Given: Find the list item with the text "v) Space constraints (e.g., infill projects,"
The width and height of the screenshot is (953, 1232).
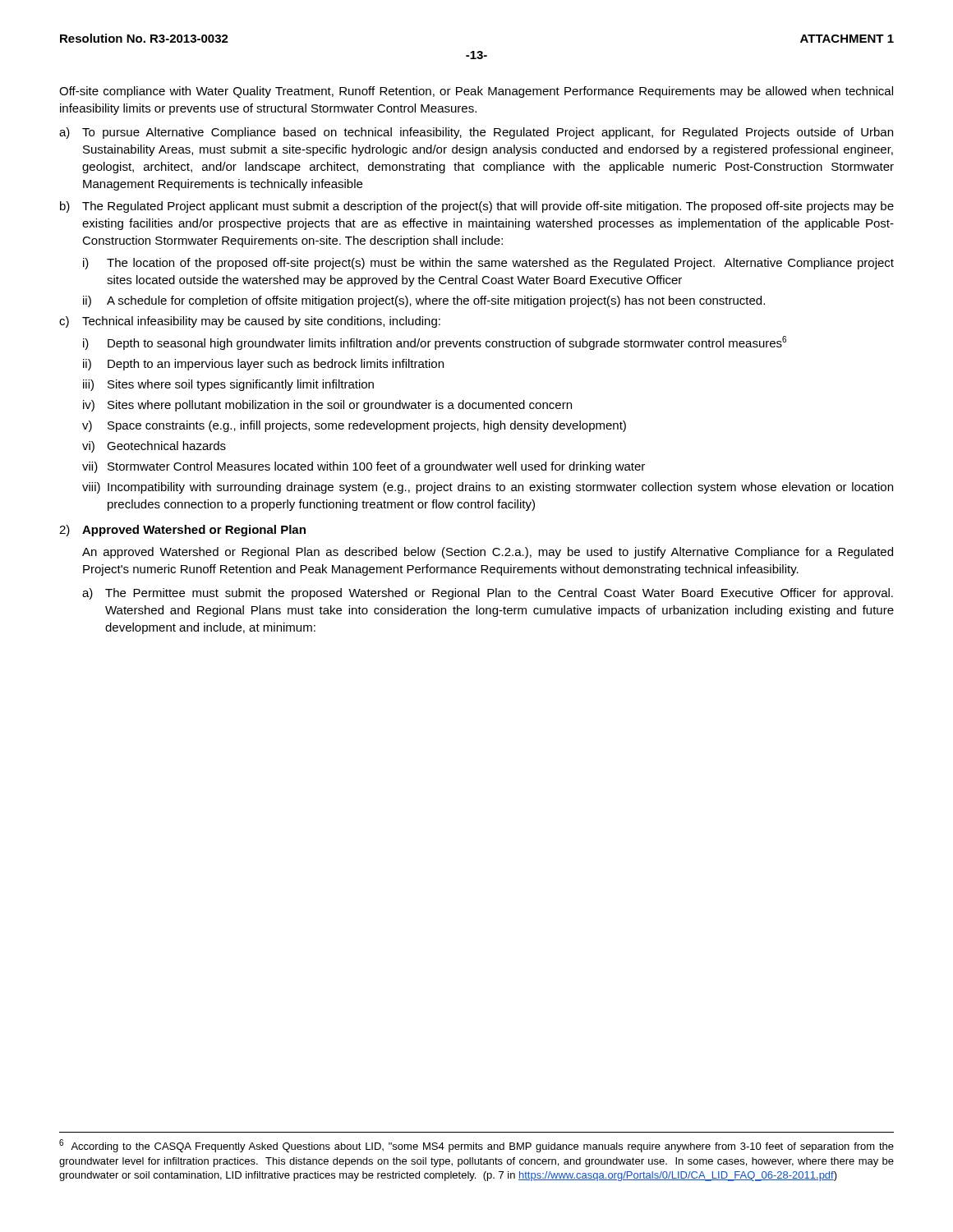Looking at the screenshot, I should pyautogui.click(x=488, y=425).
